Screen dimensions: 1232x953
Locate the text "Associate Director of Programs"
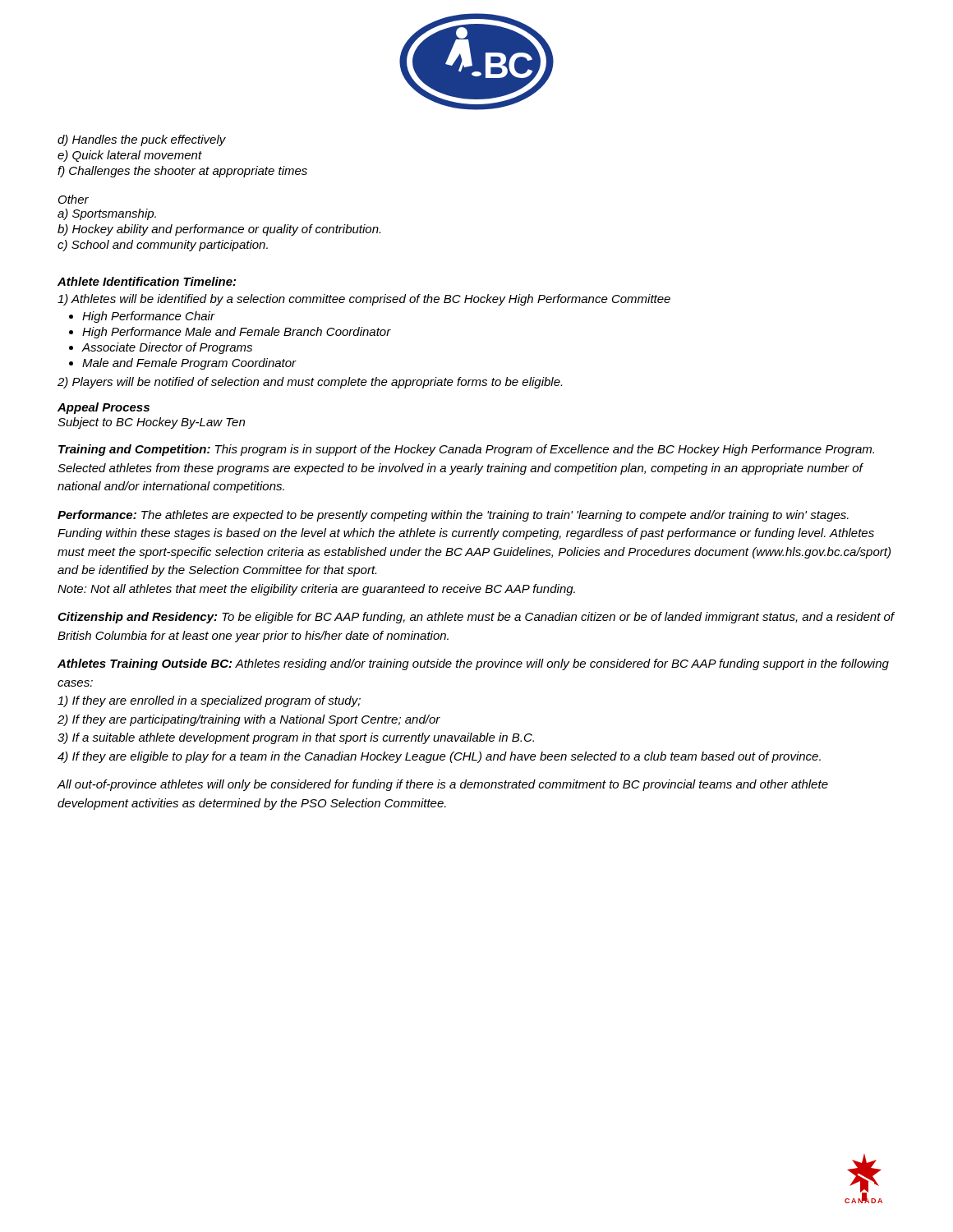[167, 347]
